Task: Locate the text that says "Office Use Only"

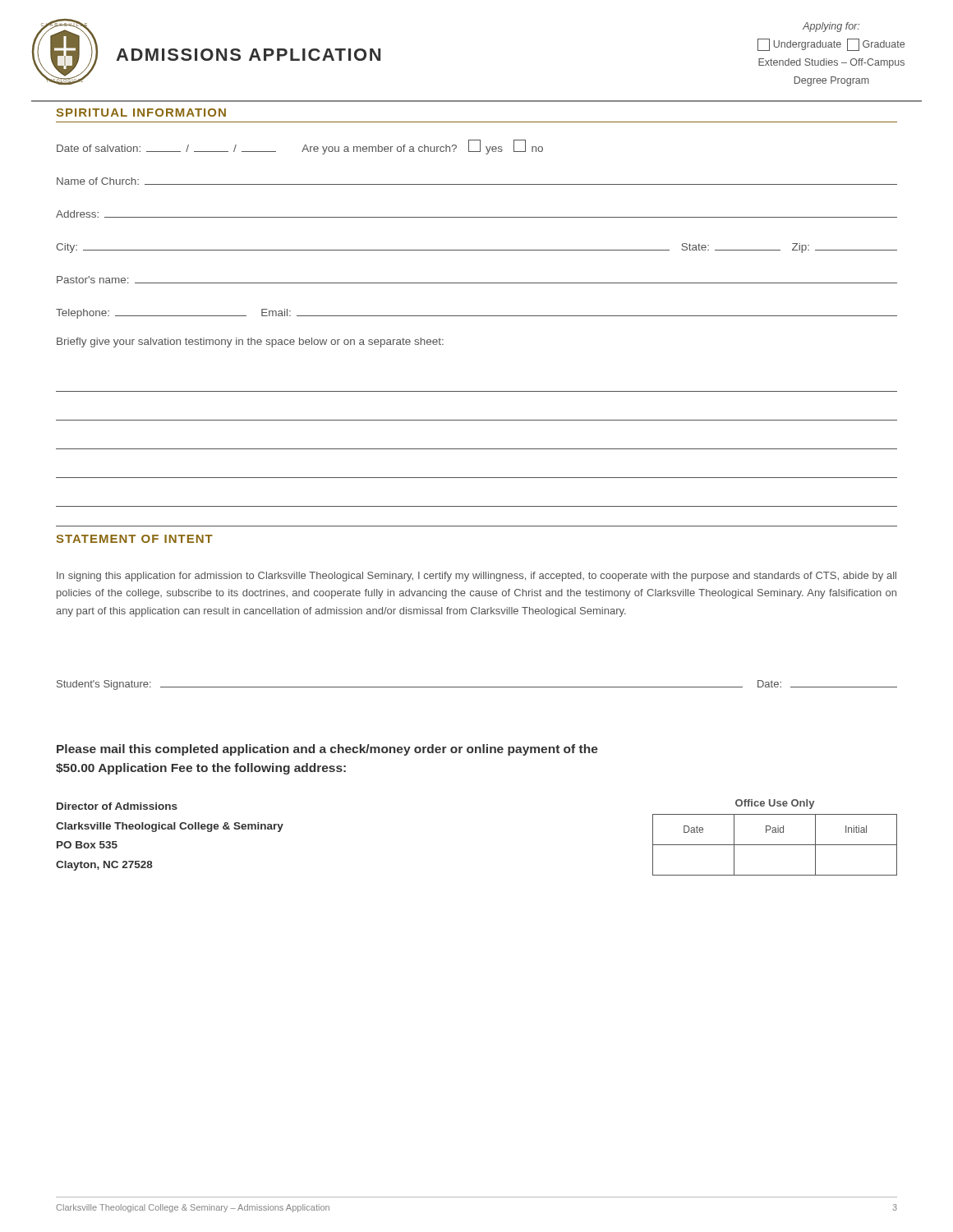Action: 775,803
